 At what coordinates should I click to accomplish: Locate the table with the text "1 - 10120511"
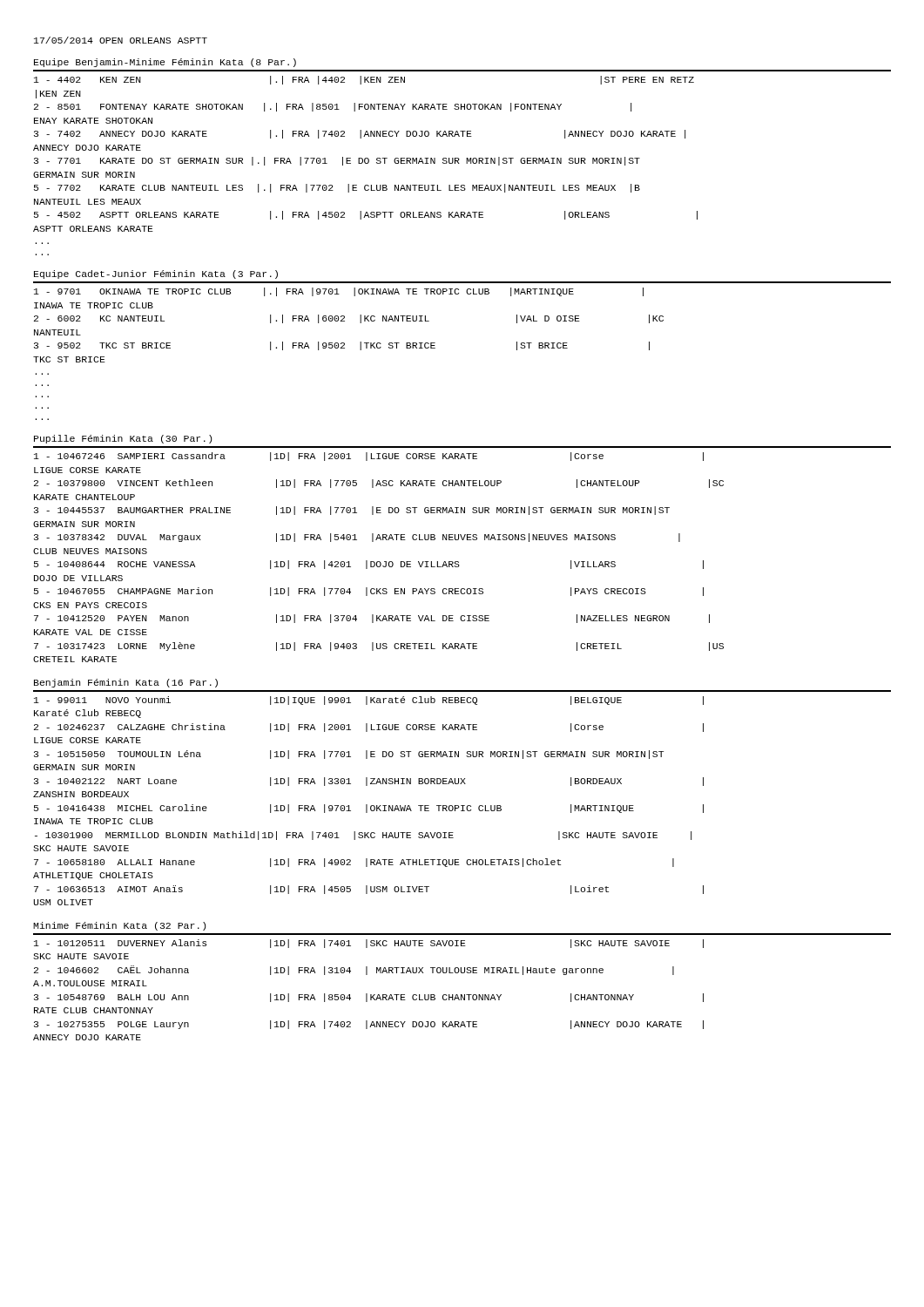coord(462,989)
